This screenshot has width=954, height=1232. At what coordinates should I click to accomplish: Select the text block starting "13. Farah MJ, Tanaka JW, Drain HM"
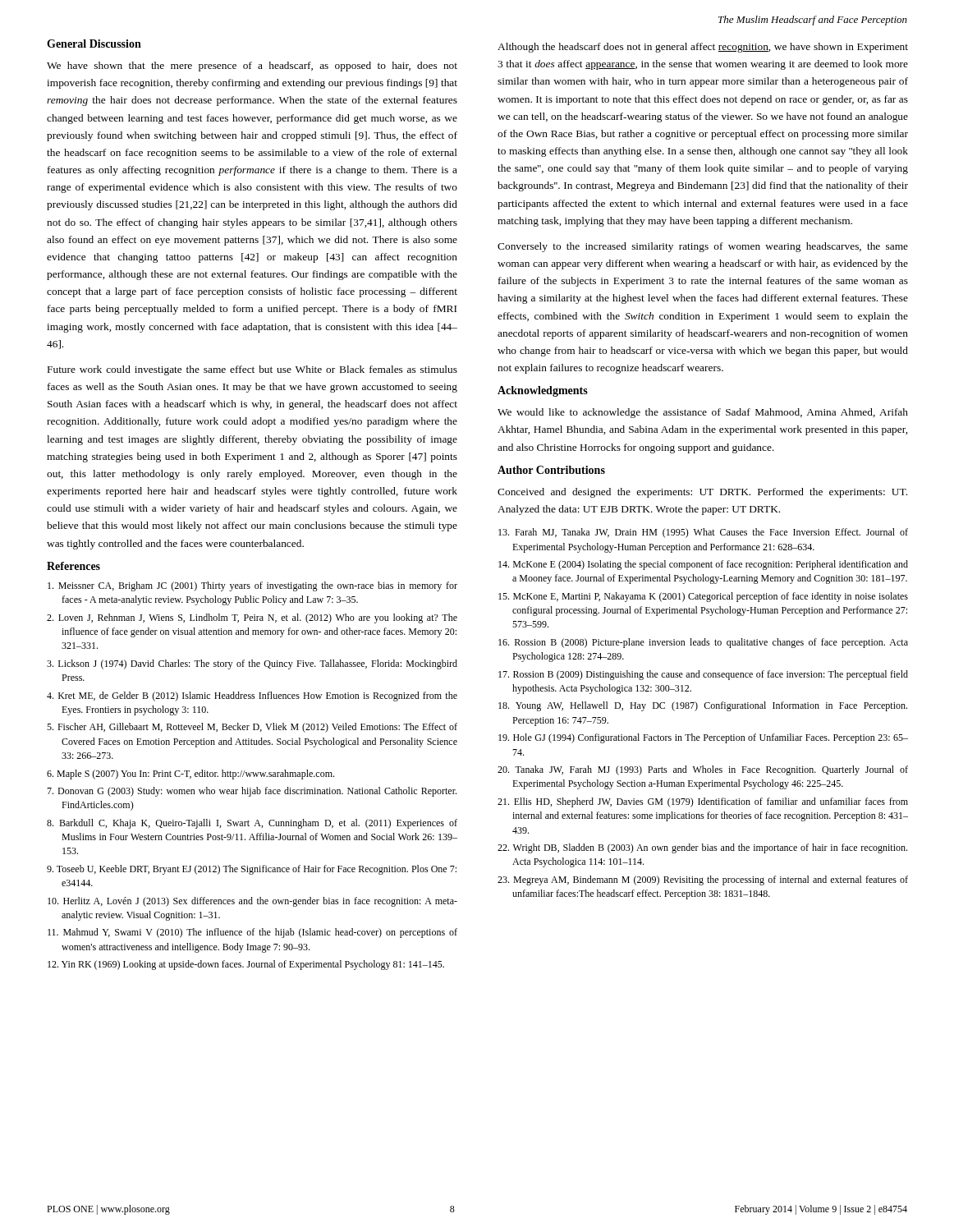(x=703, y=539)
